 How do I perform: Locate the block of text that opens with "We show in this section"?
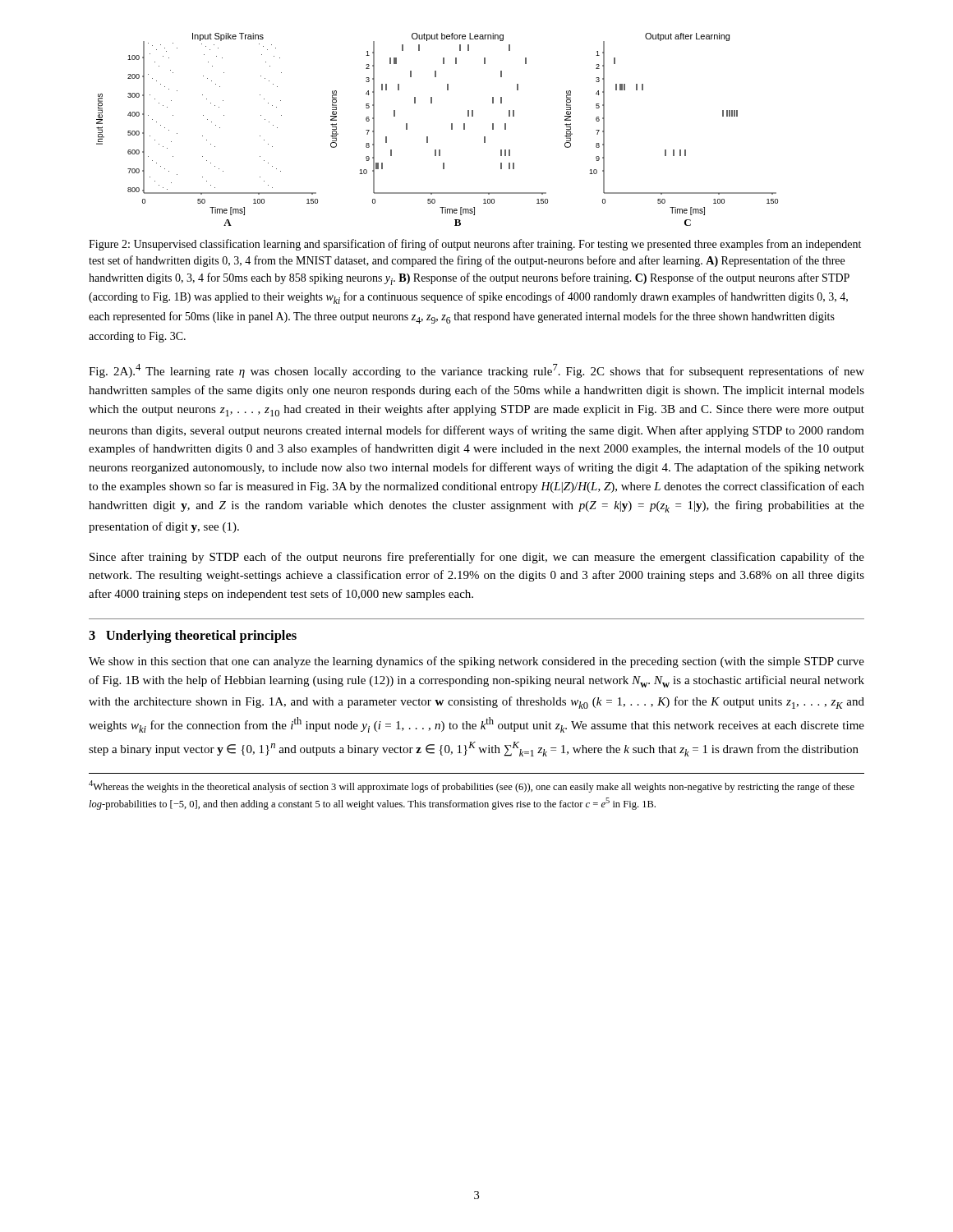click(x=476, y=707)
